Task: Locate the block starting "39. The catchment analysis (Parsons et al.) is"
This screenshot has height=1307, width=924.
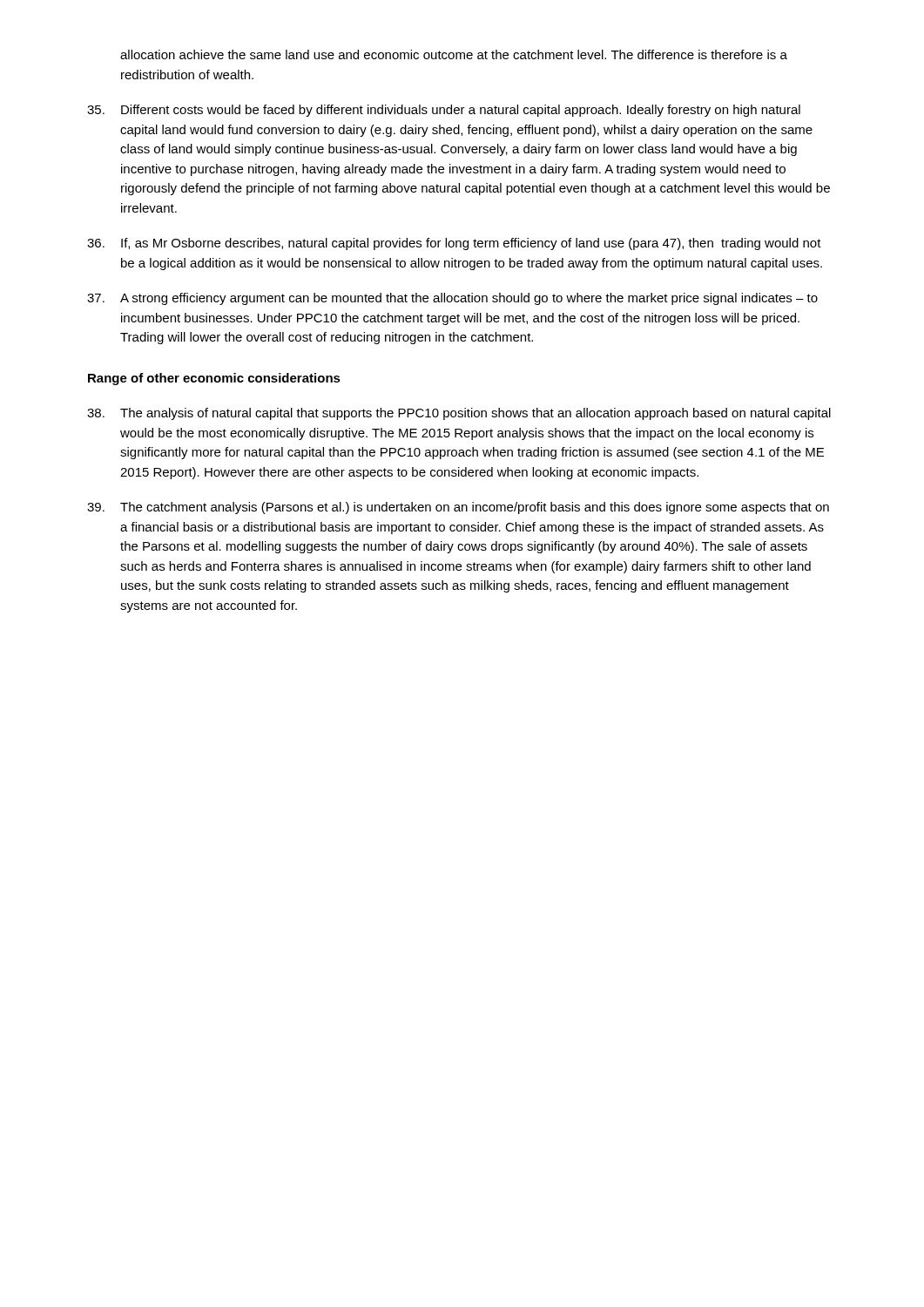Action: pyautogui.click(x=462, y=556)
